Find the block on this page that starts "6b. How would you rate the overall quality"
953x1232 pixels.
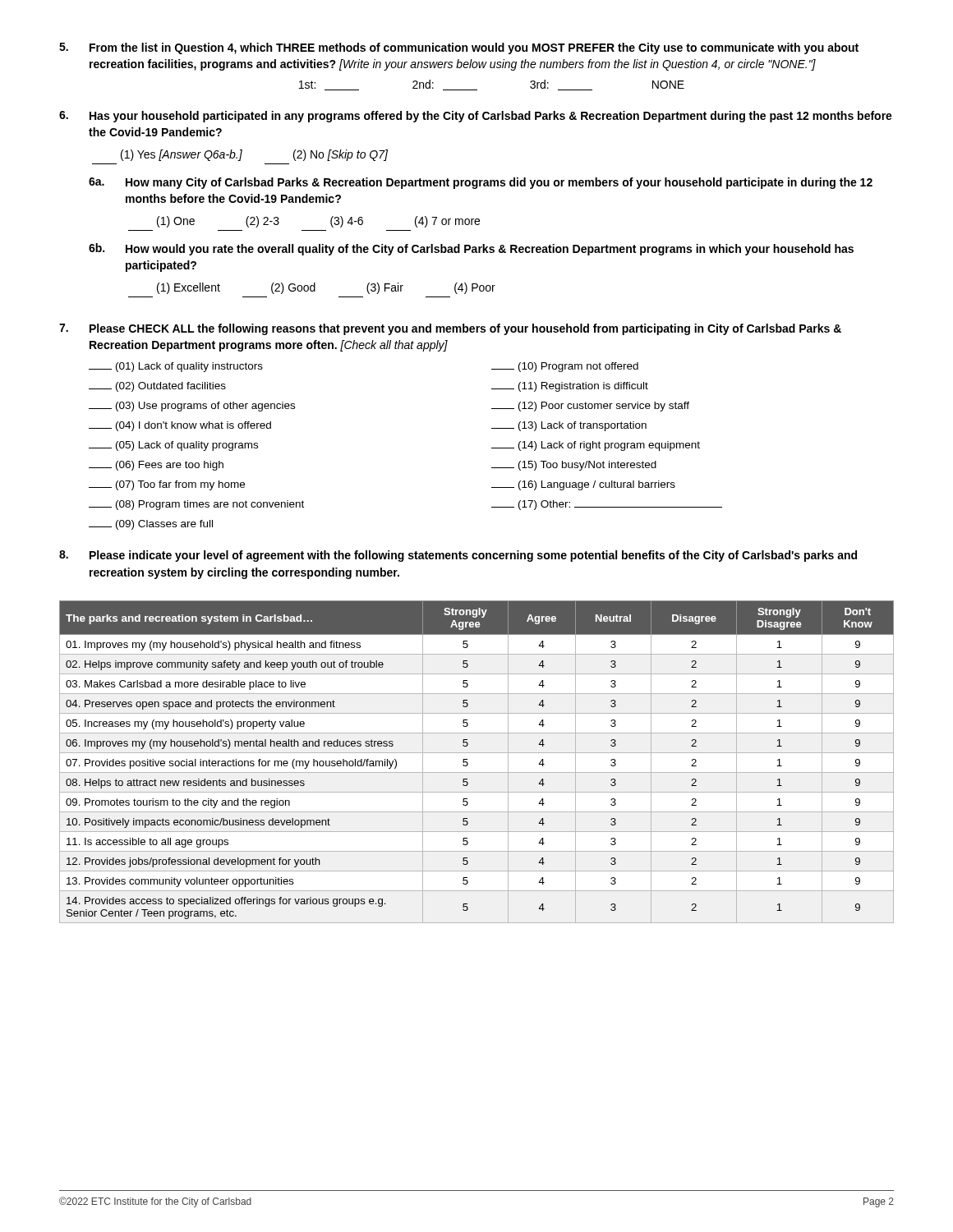[471, 249]
